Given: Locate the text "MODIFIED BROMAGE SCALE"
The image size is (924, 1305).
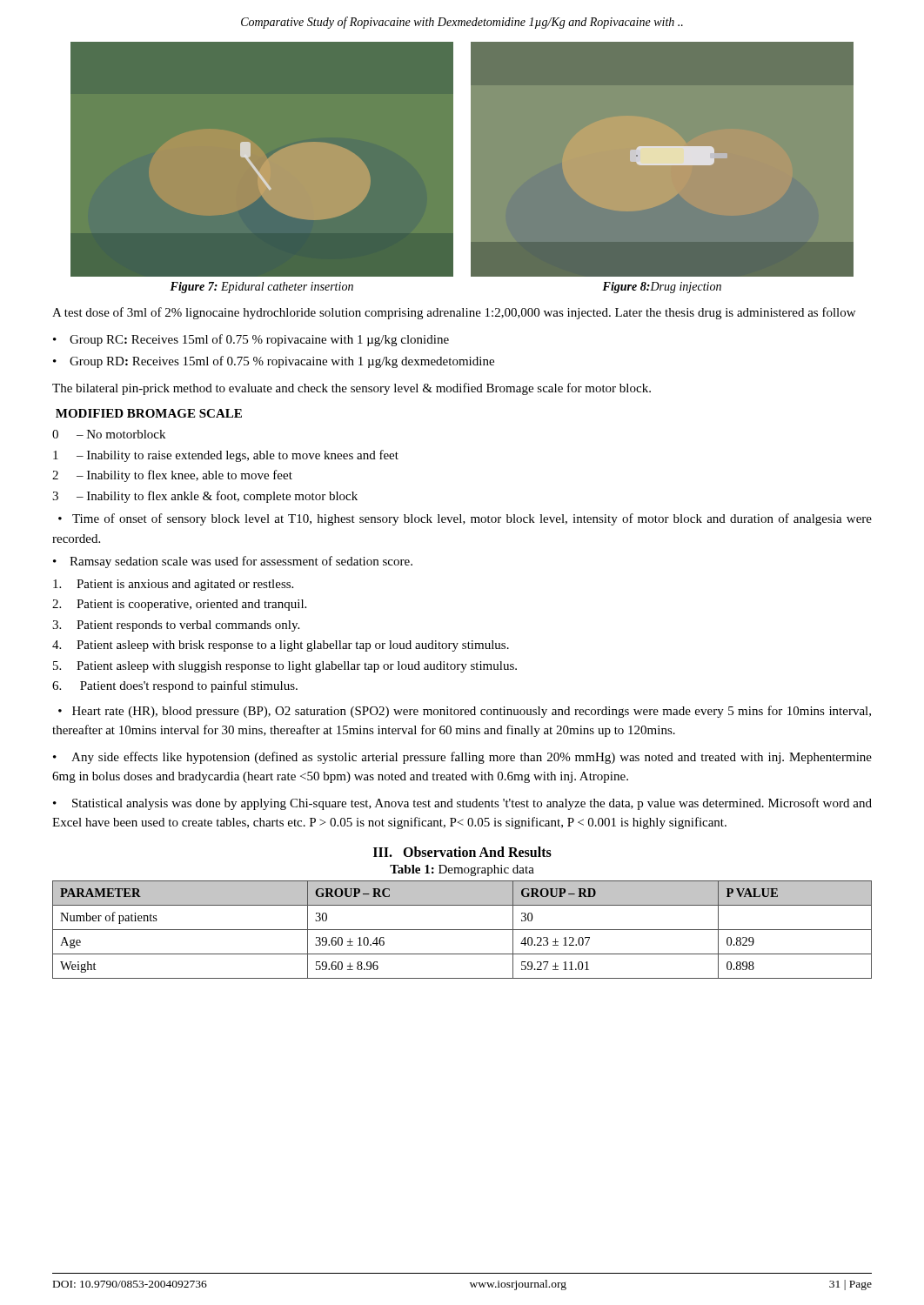Looking at the screenshot, I should 147,413.
